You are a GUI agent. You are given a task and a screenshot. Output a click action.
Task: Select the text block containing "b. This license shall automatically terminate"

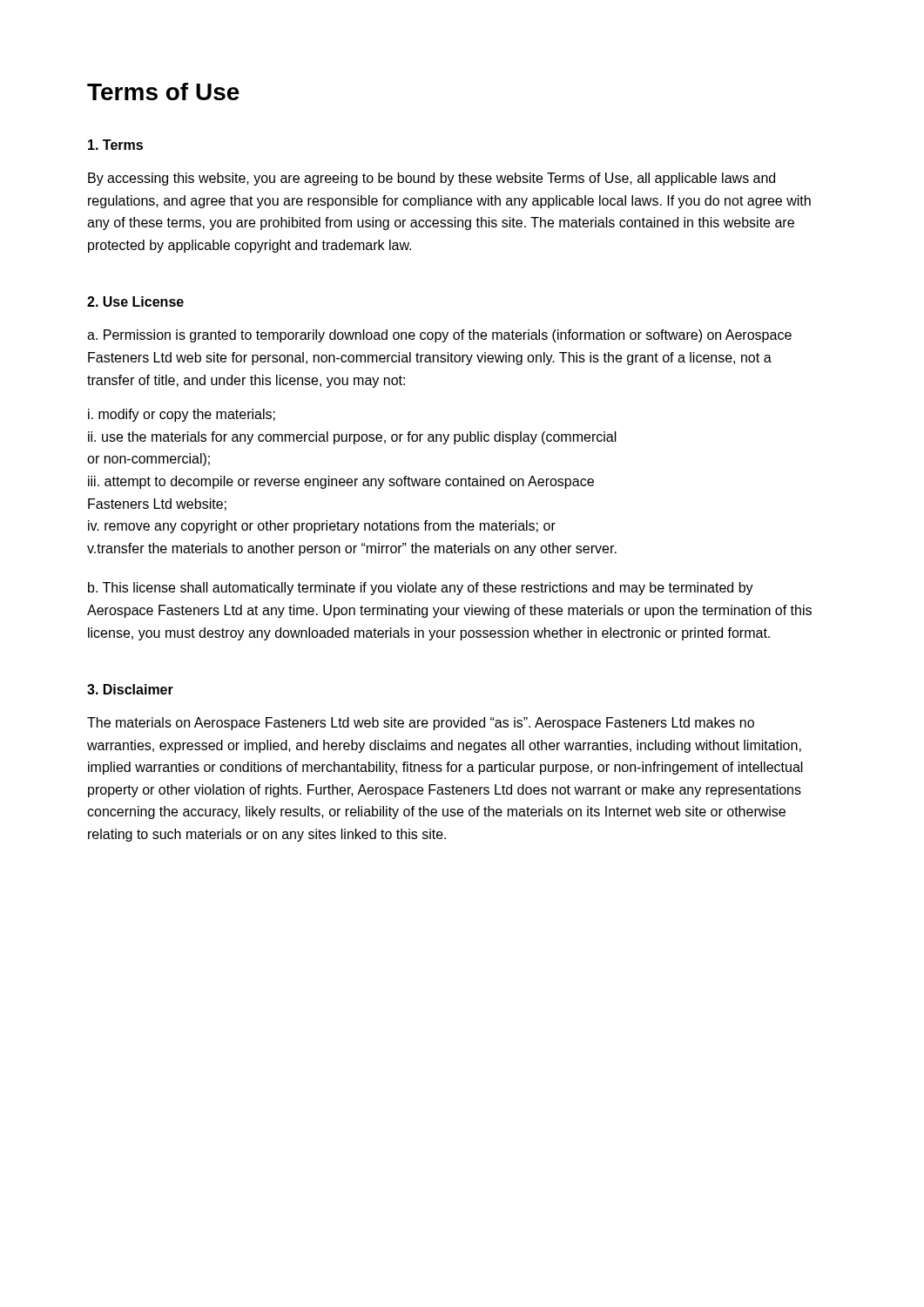pyautogui.click(x=450, y=610)
